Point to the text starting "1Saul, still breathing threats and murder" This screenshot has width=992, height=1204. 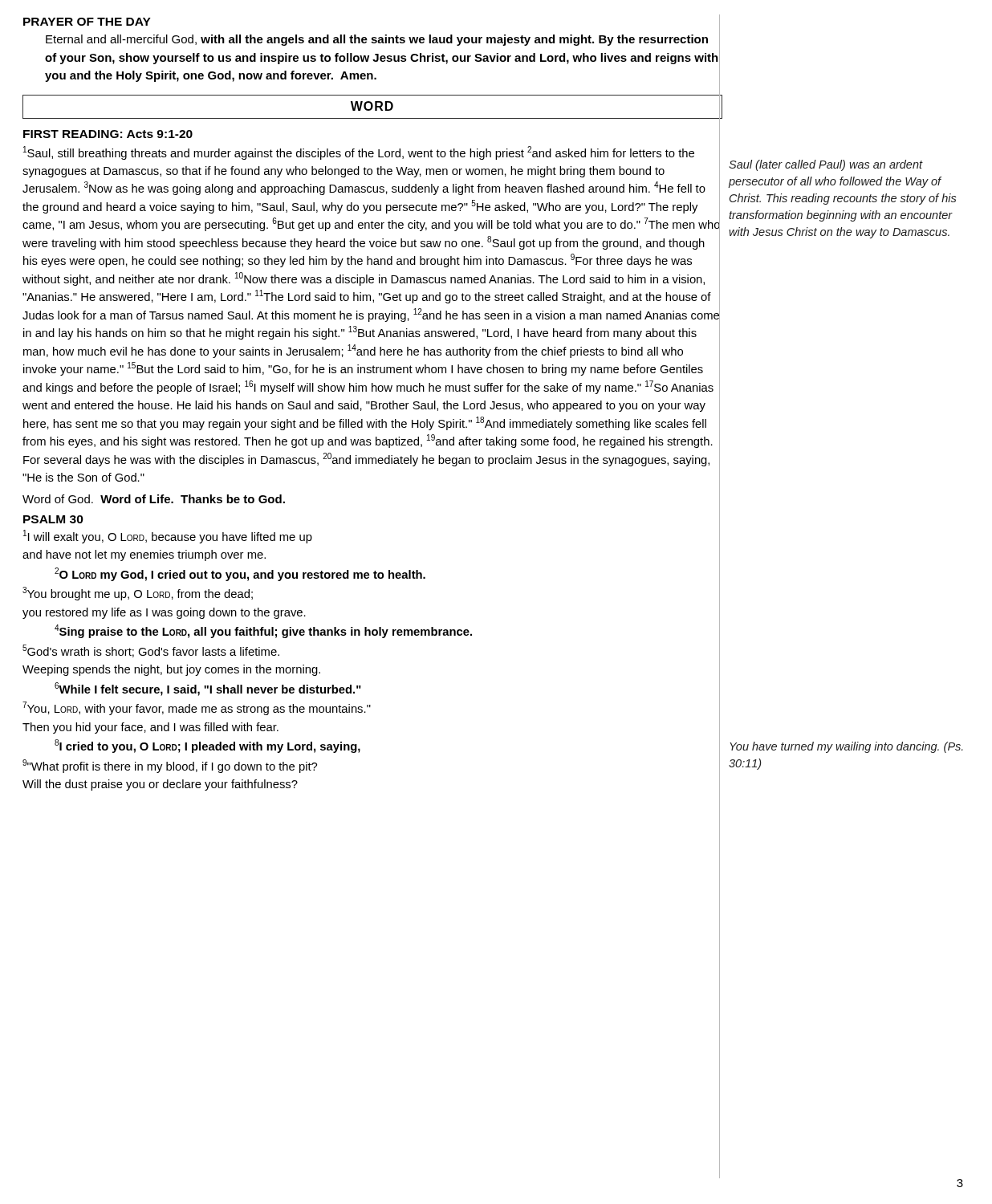coord(371,315)
